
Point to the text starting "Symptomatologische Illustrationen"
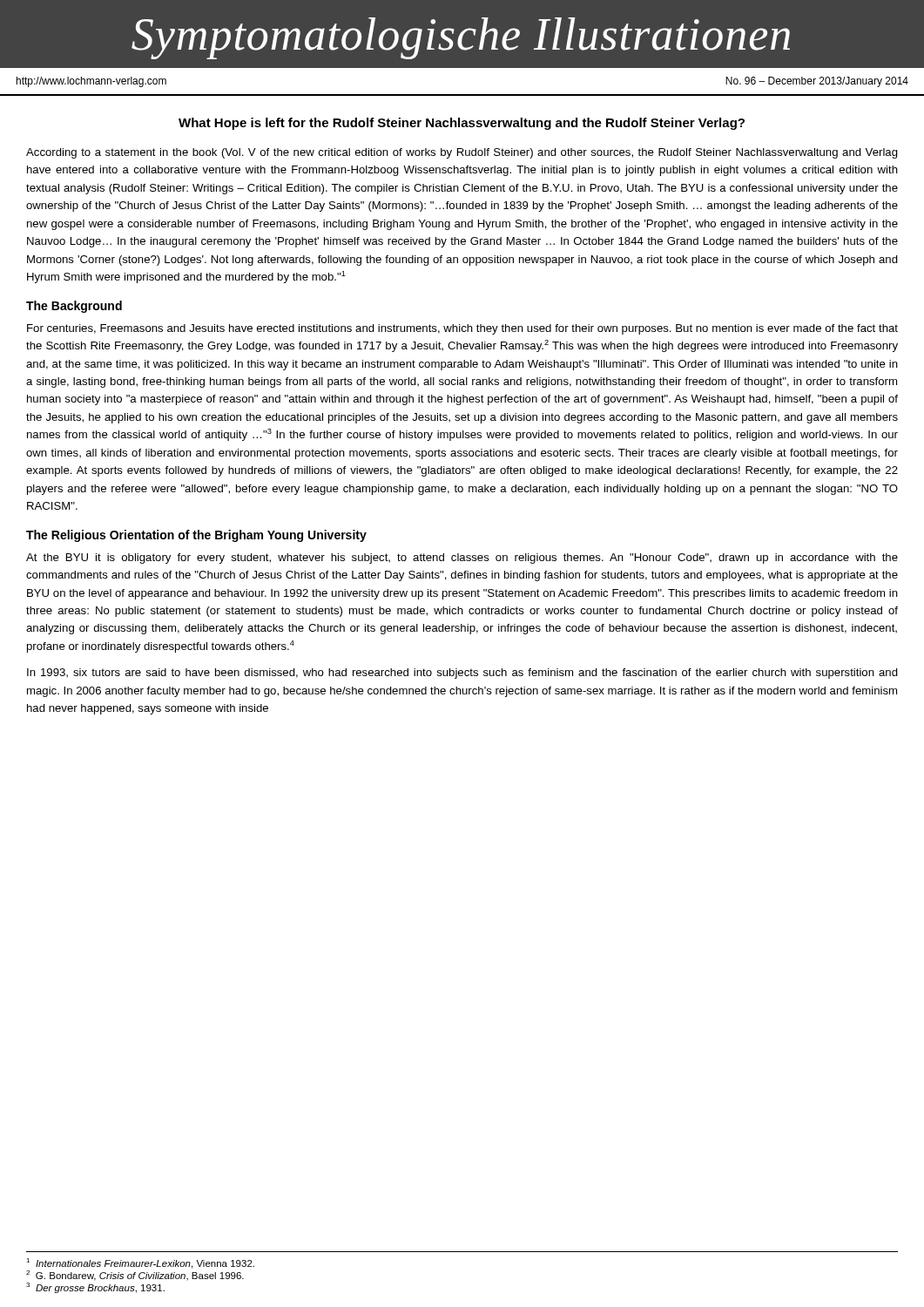click(x=462, y=34)
